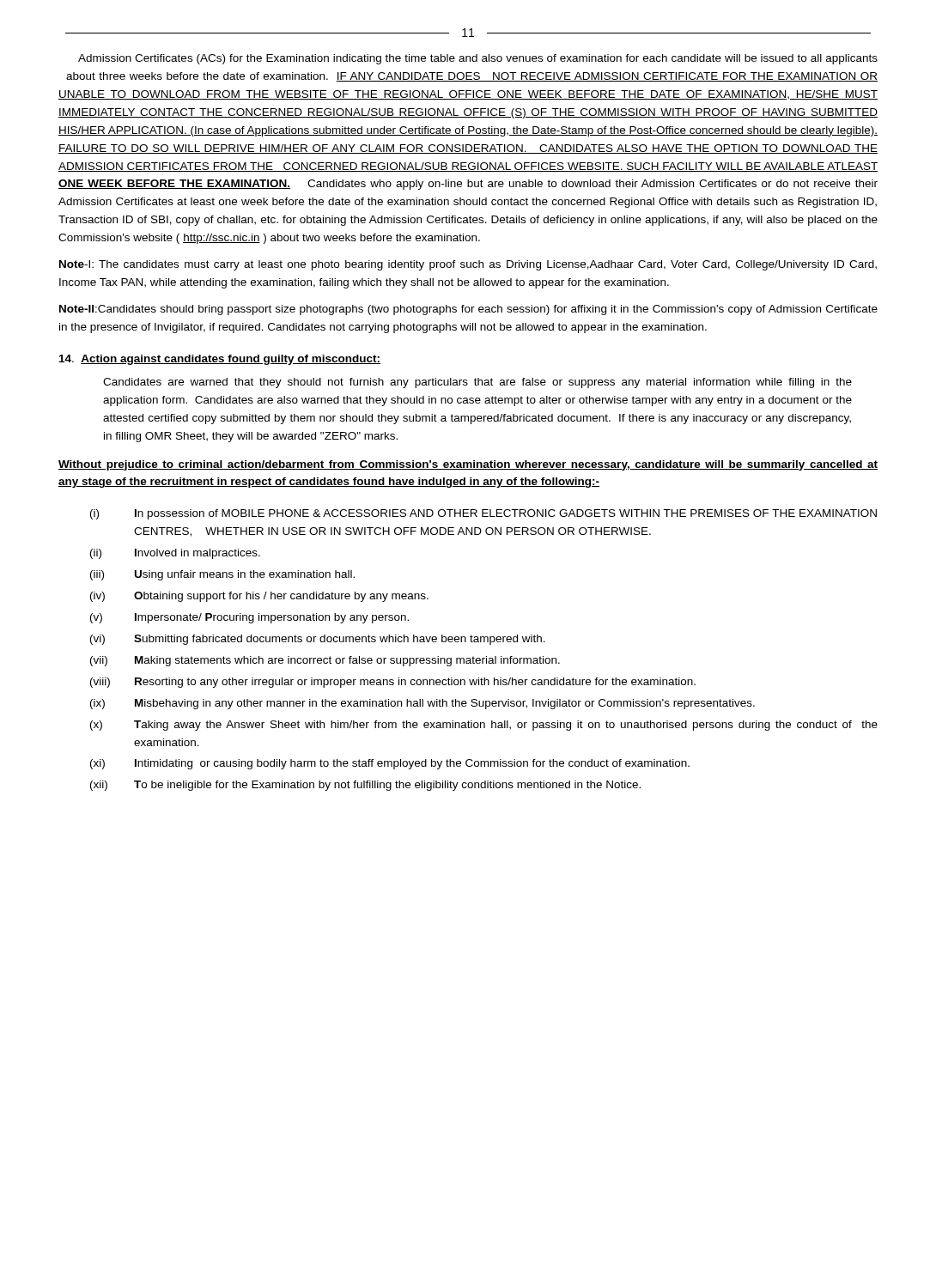Select the passage starting "Note-I: The candidates"
This screenshot has width=936, height=1288.
(468, 273)
